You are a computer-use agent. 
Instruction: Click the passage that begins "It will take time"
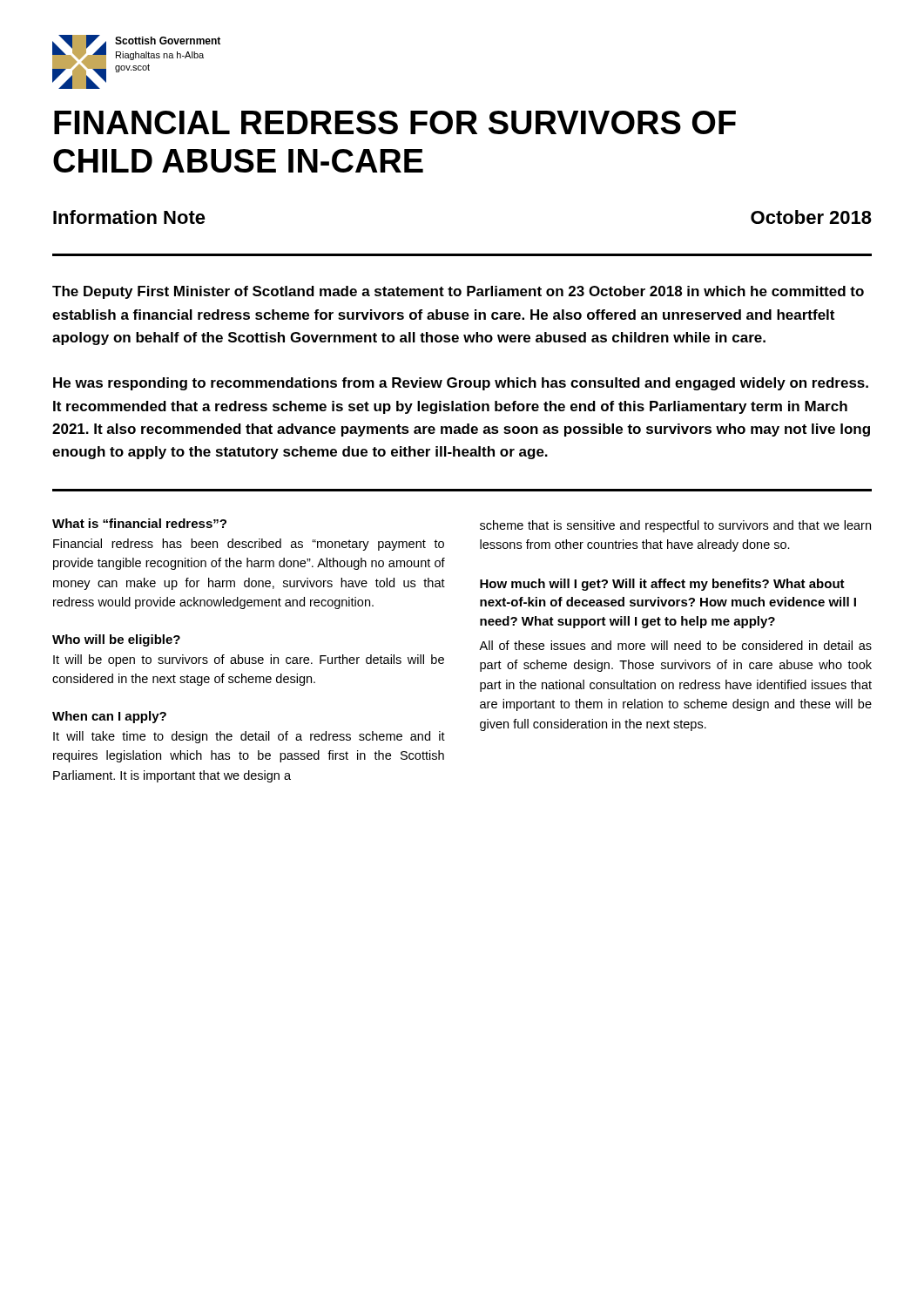tap(248, 756)
